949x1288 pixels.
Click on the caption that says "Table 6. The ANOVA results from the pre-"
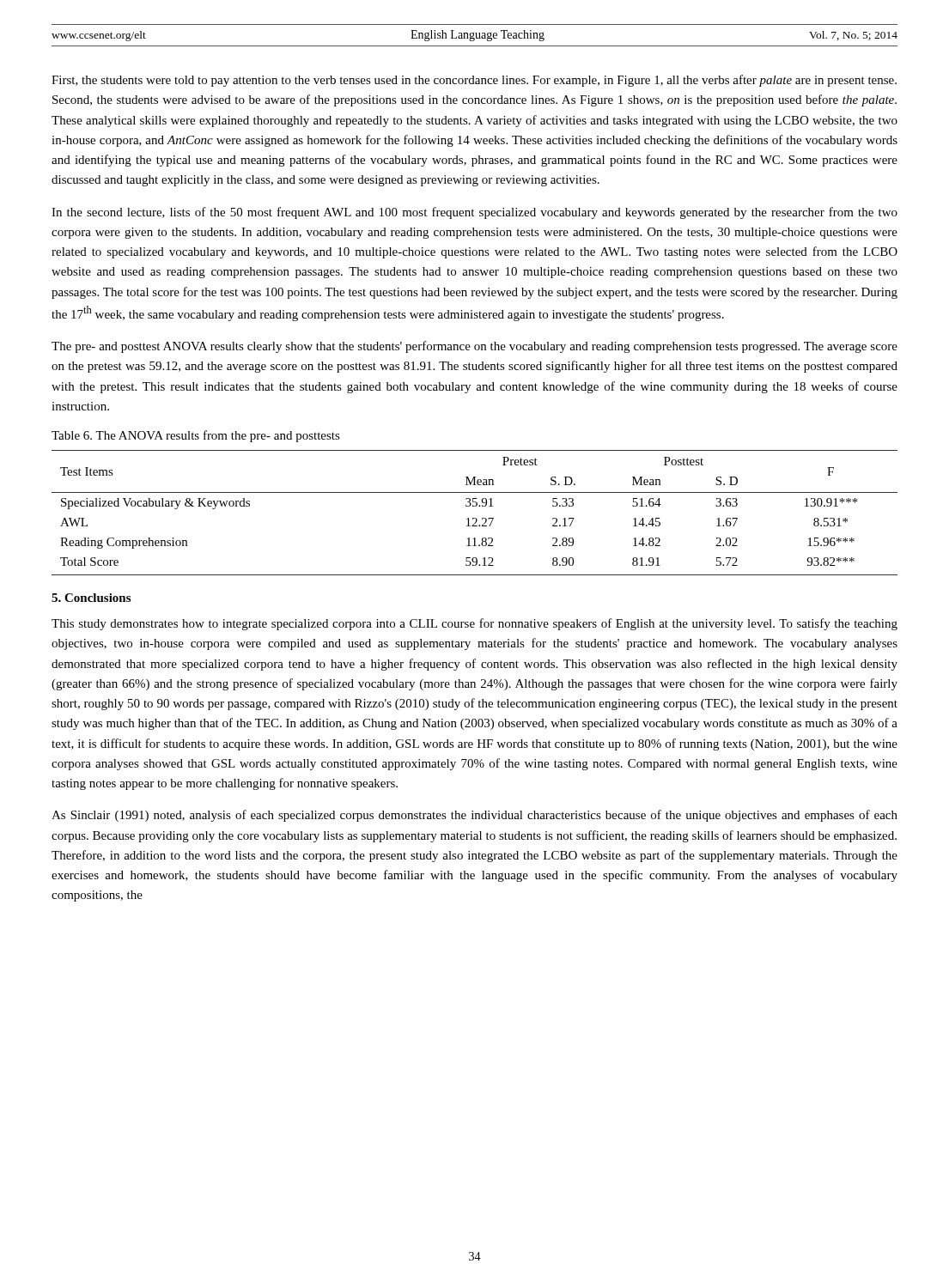196,435
